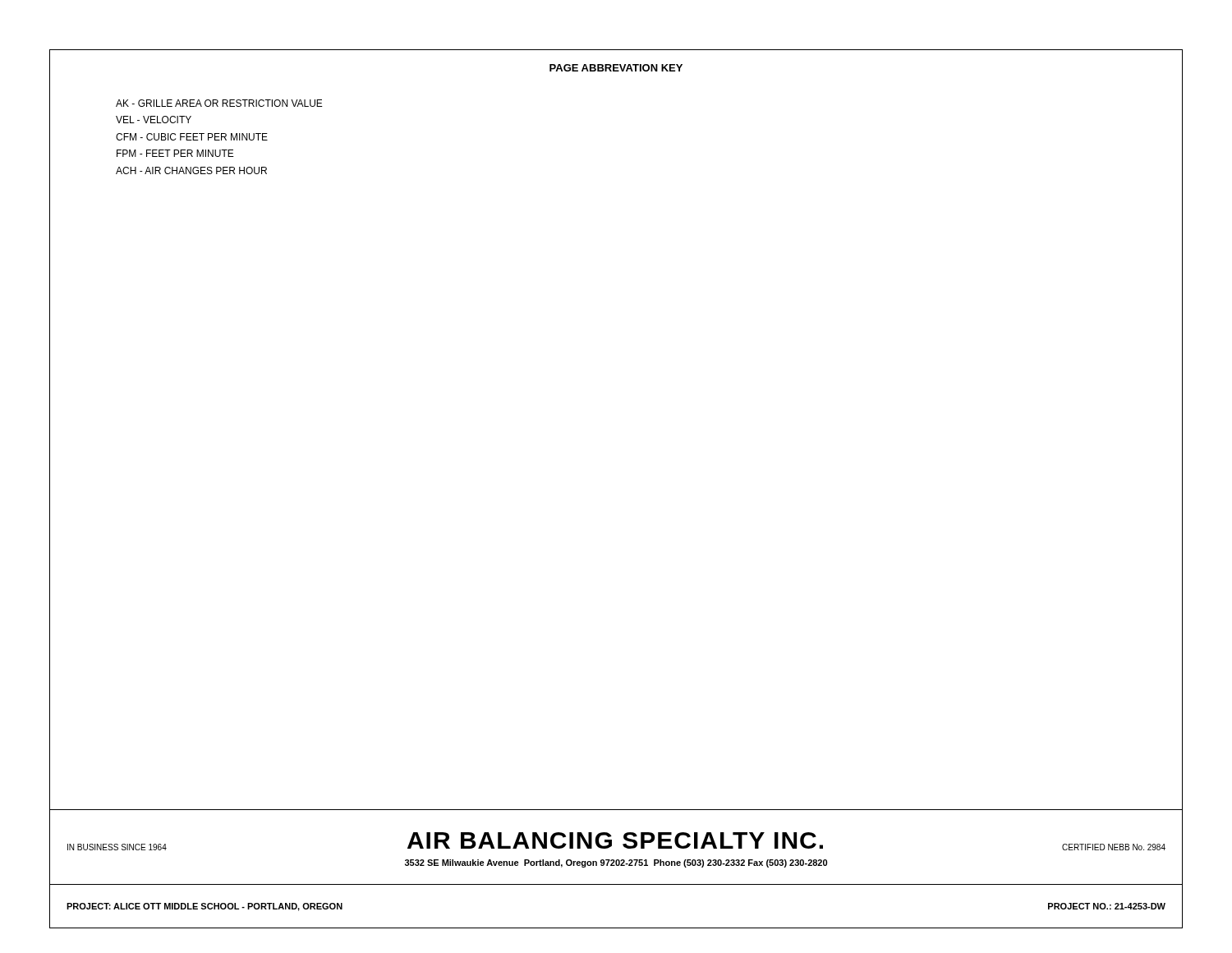Select the passage starting "VEL - VELOCITY"
This screenshot has height=953, width=1232.
tap(154, 120)
